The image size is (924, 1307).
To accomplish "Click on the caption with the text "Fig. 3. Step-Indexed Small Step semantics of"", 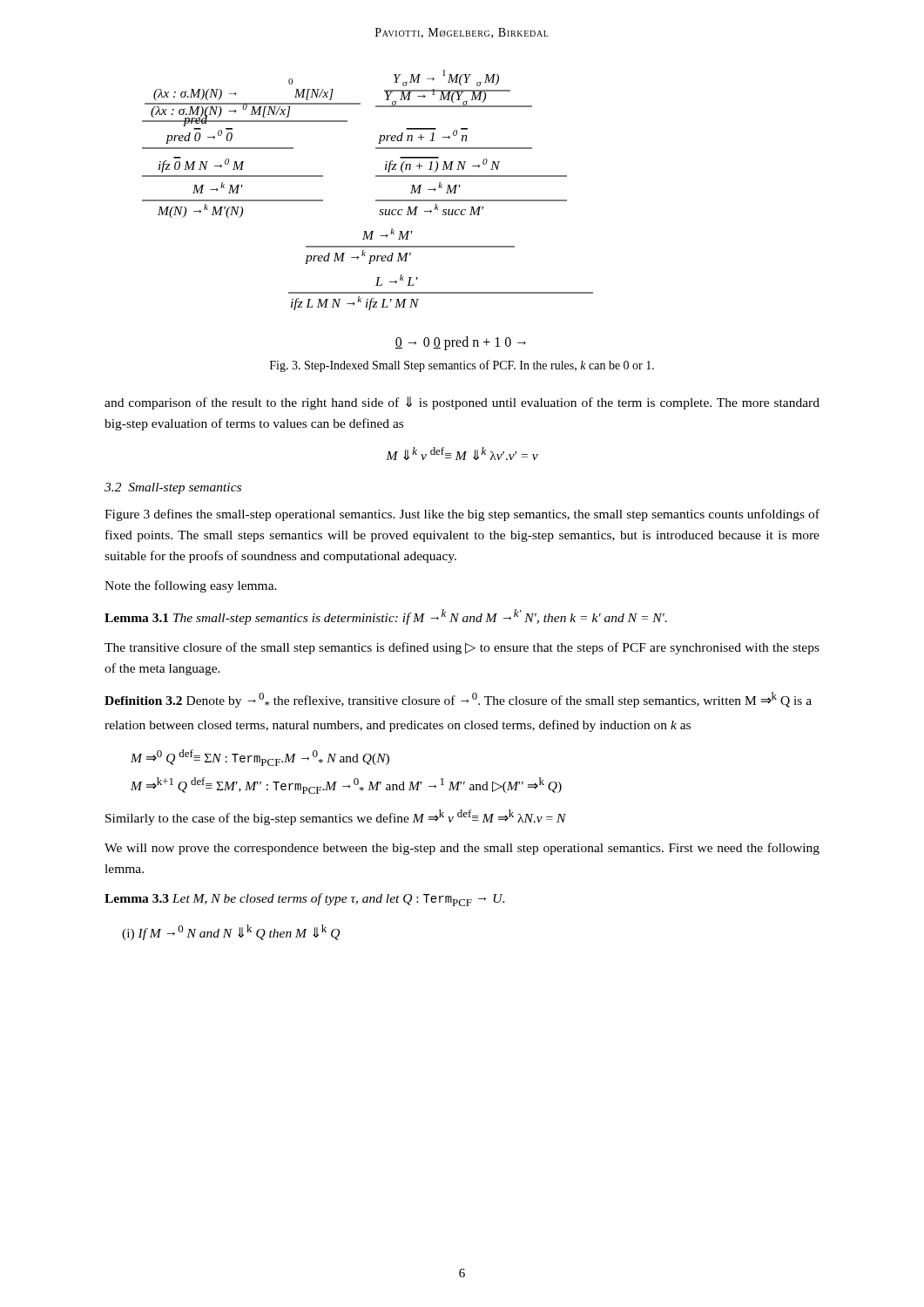I will pyautogui.click(x=462, y=366).
